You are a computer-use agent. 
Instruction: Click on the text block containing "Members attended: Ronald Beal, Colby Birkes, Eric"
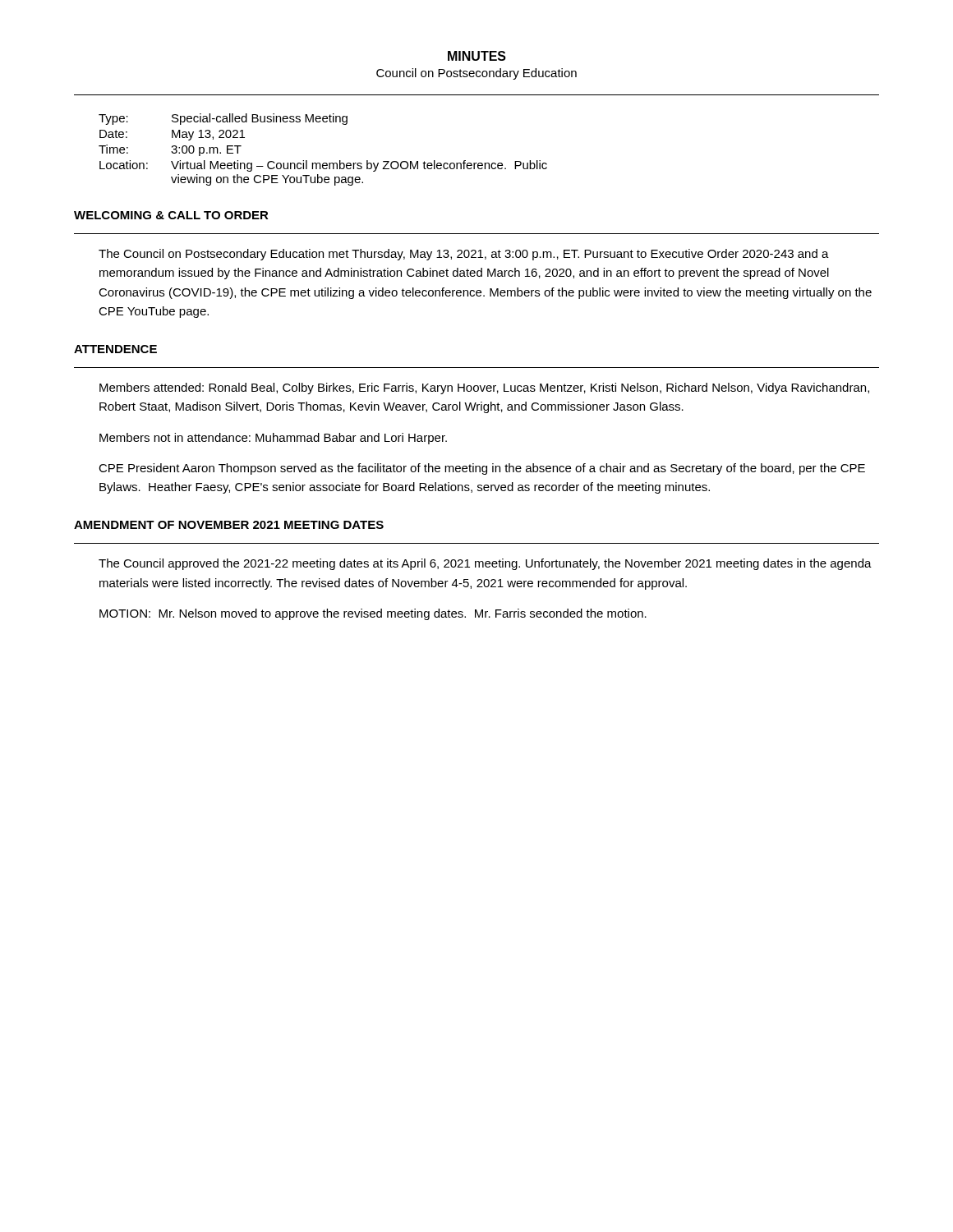pos(484,397)
